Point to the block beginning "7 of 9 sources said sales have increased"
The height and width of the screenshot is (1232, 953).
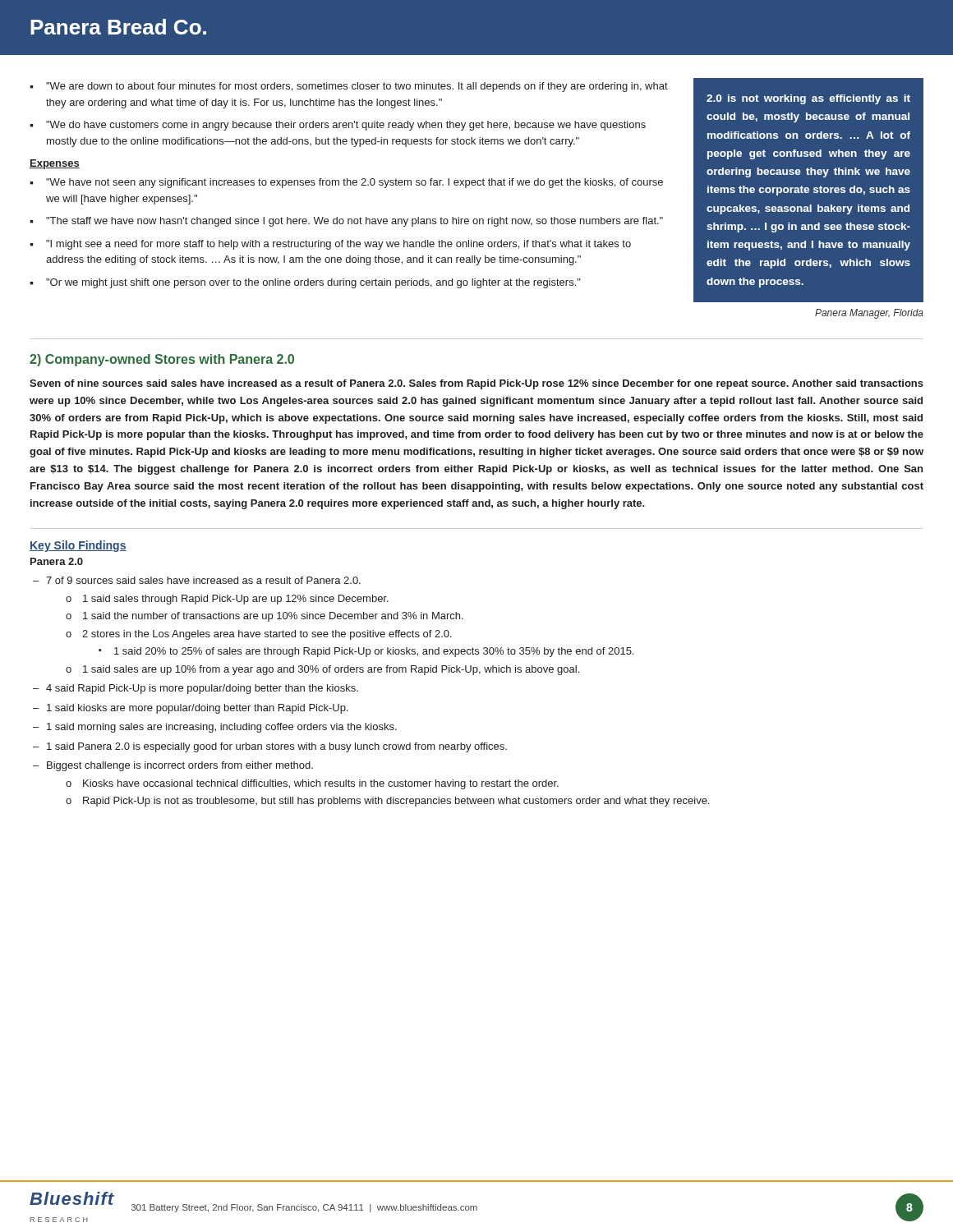coord(203,580)
